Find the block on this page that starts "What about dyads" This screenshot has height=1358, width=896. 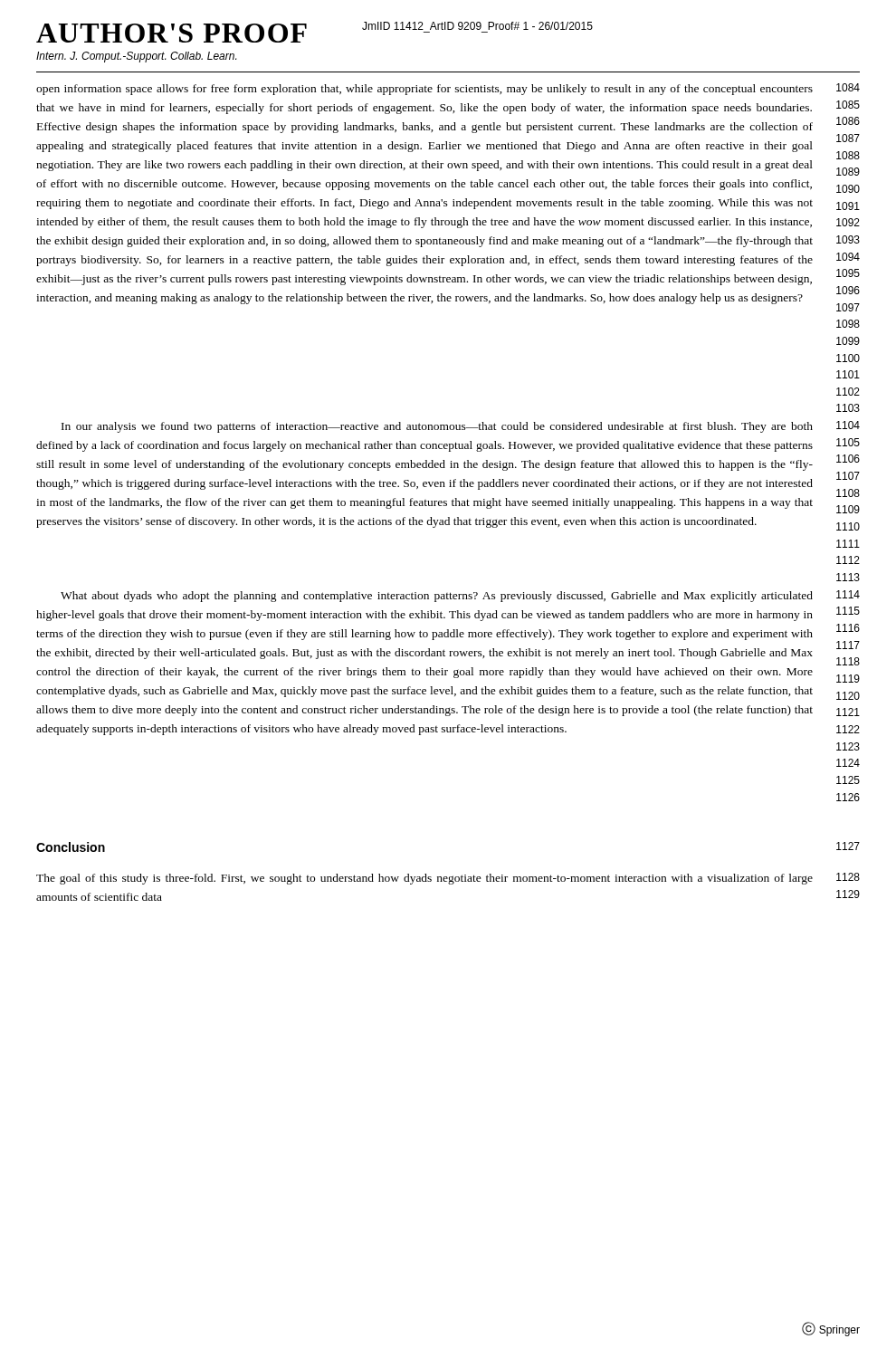tap(448, 696)
